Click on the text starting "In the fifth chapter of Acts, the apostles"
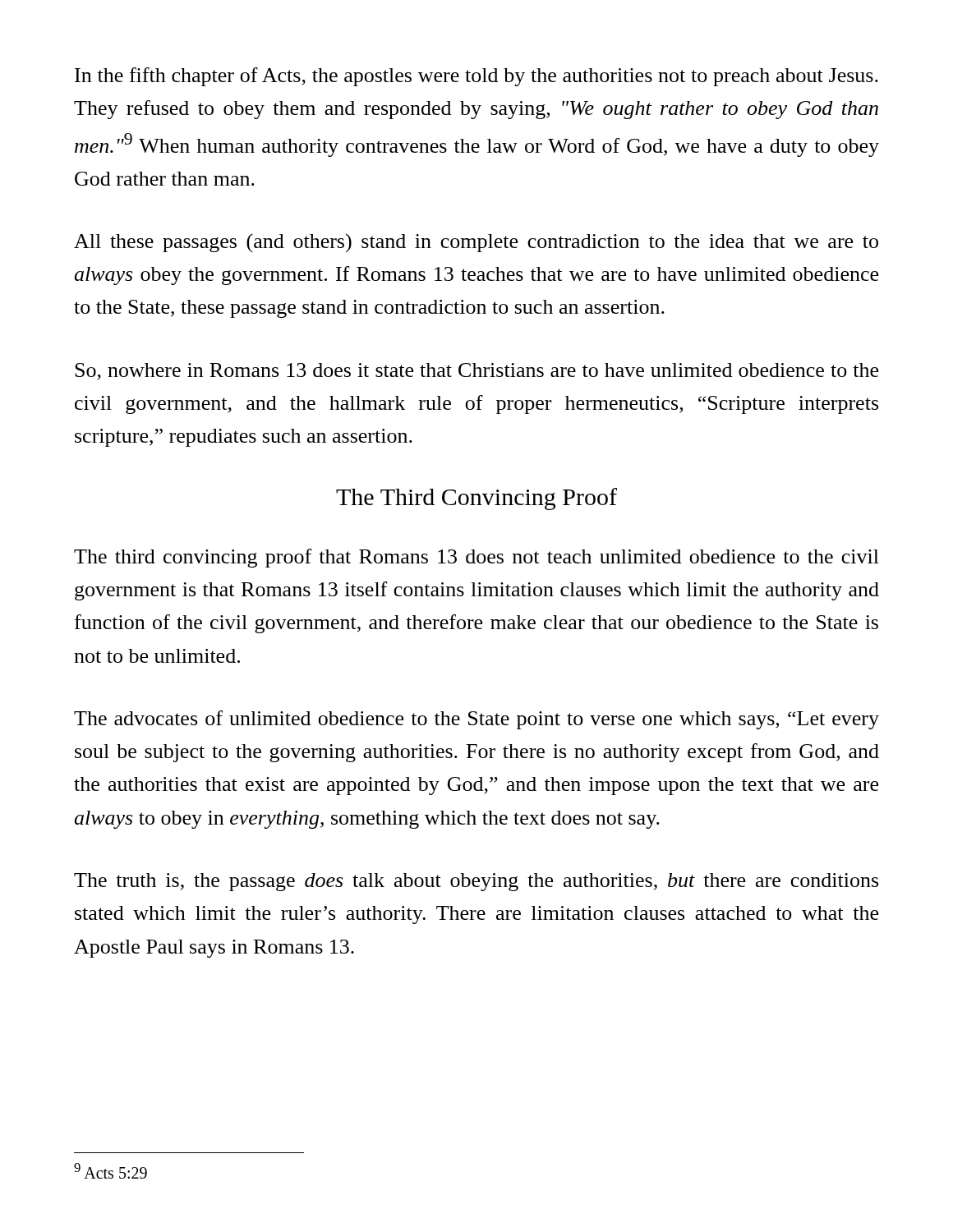 point(476,127)
